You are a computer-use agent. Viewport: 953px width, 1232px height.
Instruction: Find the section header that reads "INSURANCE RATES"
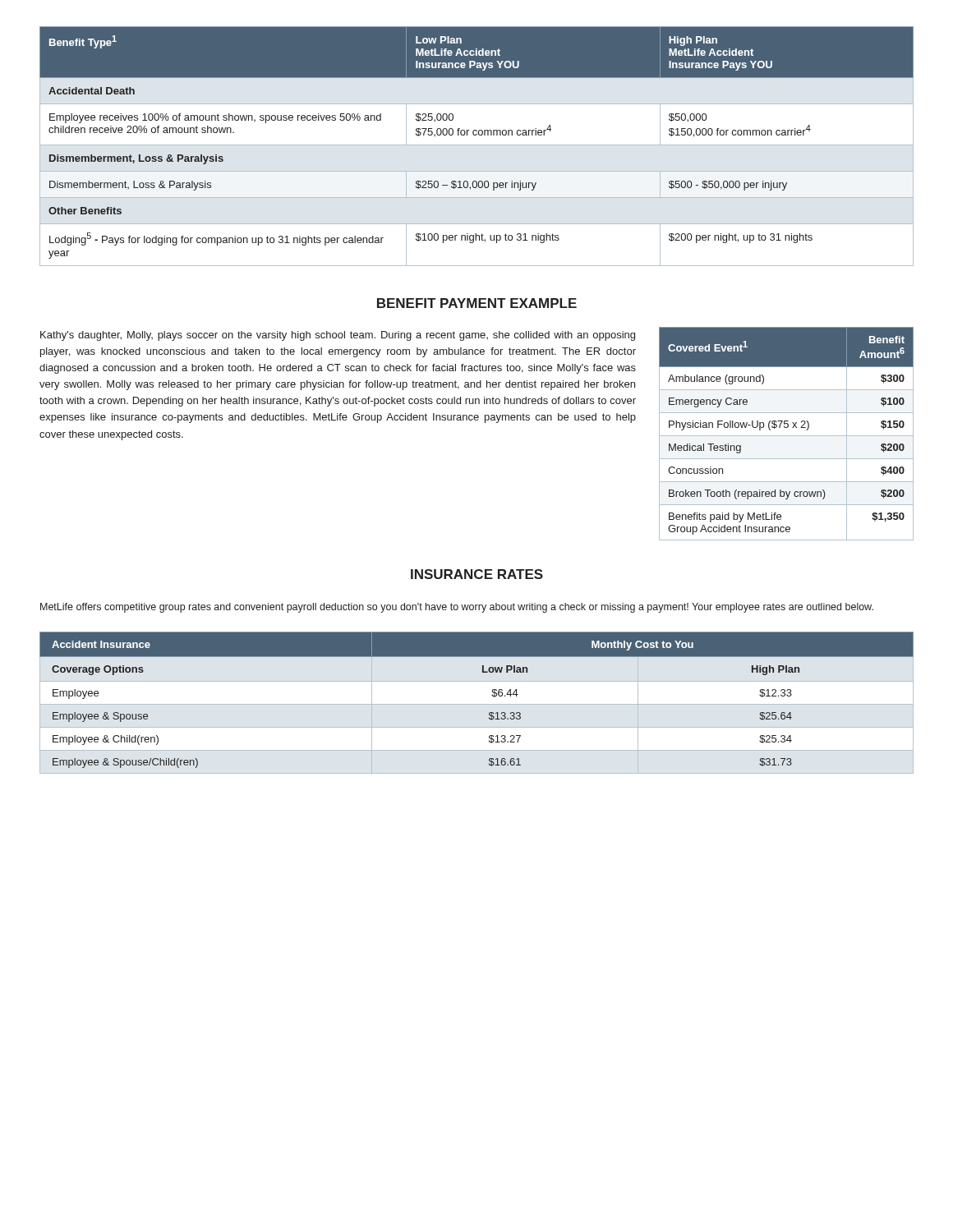pyautogui.click(x=476, y=575)
